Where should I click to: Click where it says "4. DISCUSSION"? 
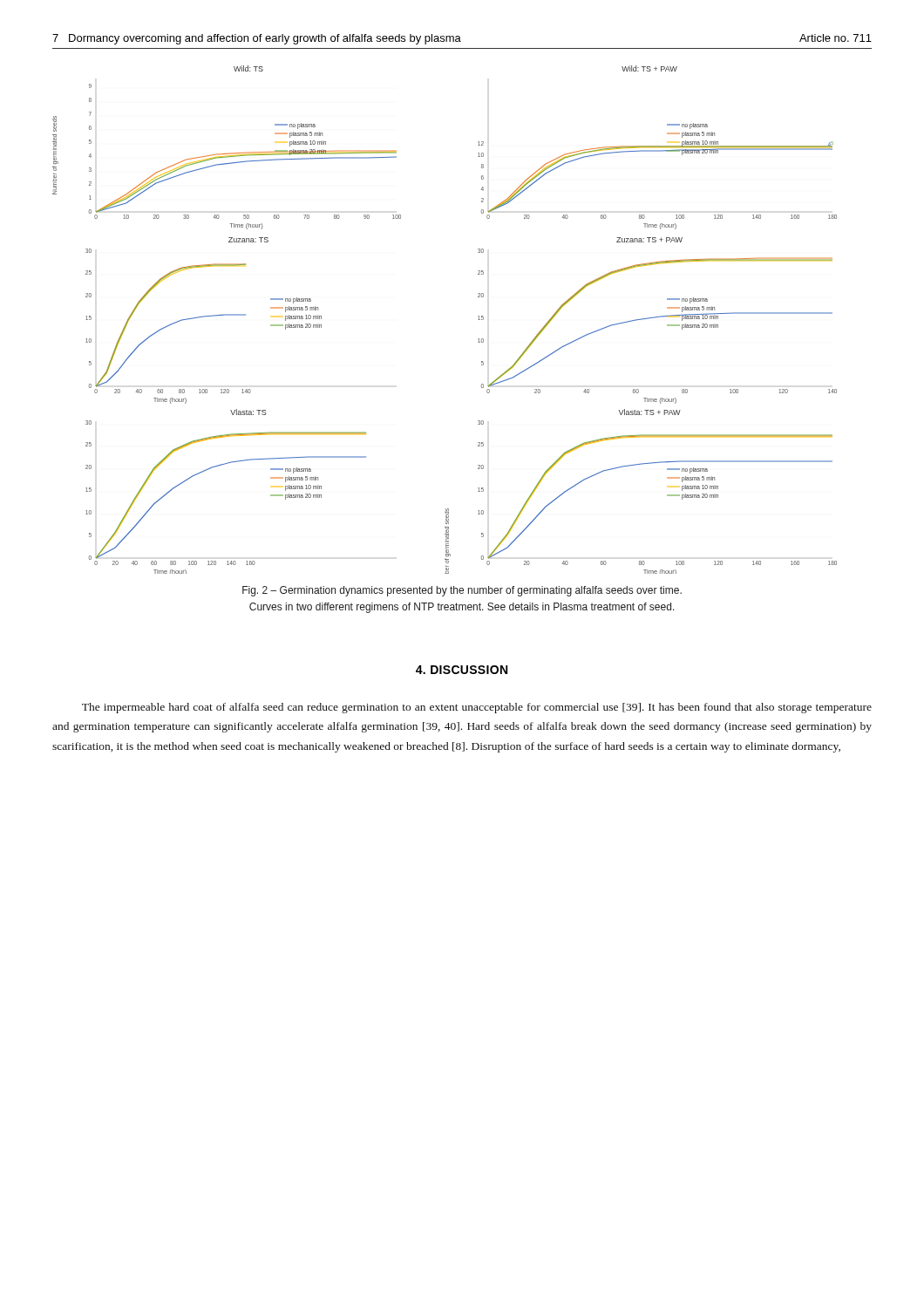tap(462, 670)
